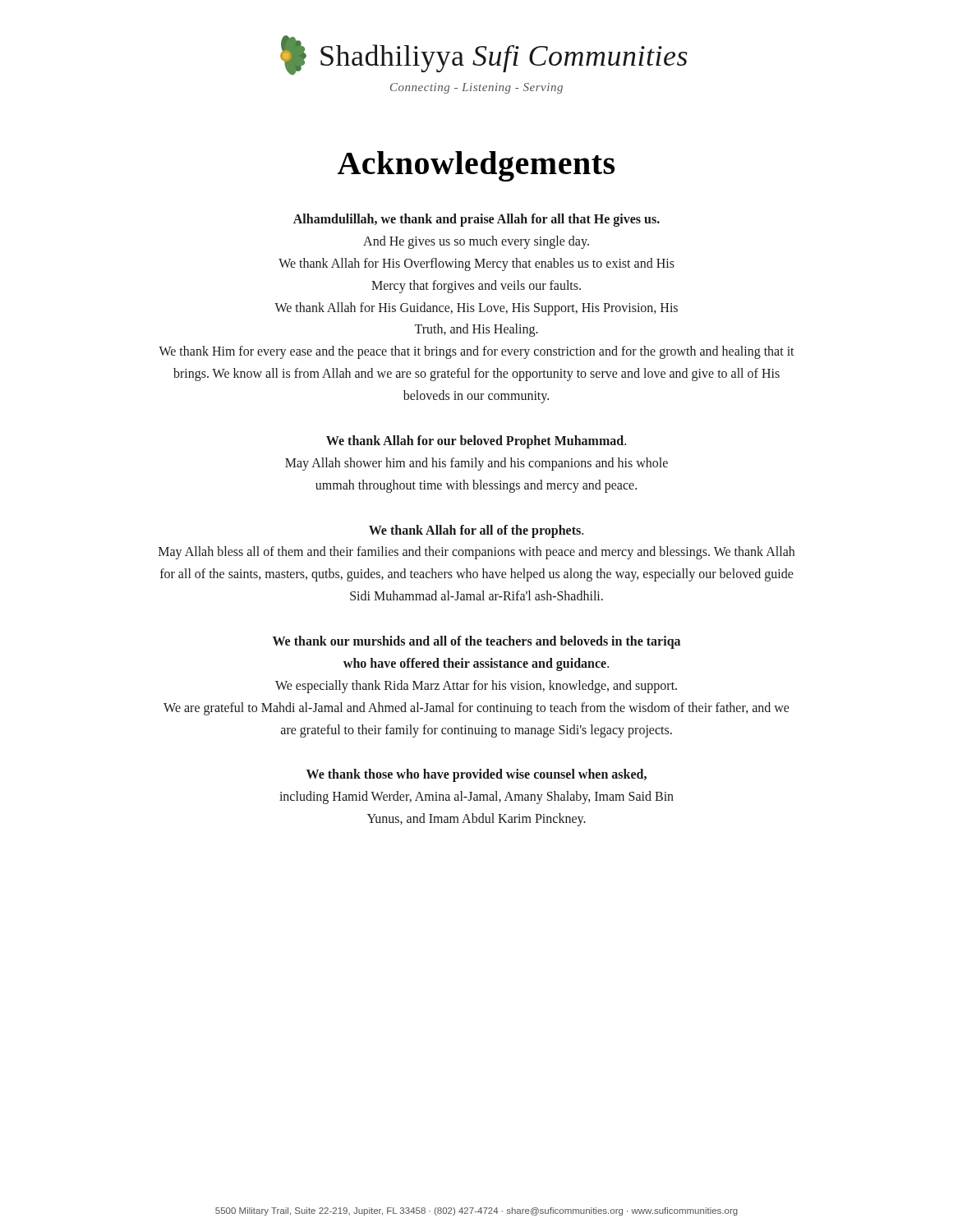Select the text block containing "We thank our murshids and"

pos(476,685)
